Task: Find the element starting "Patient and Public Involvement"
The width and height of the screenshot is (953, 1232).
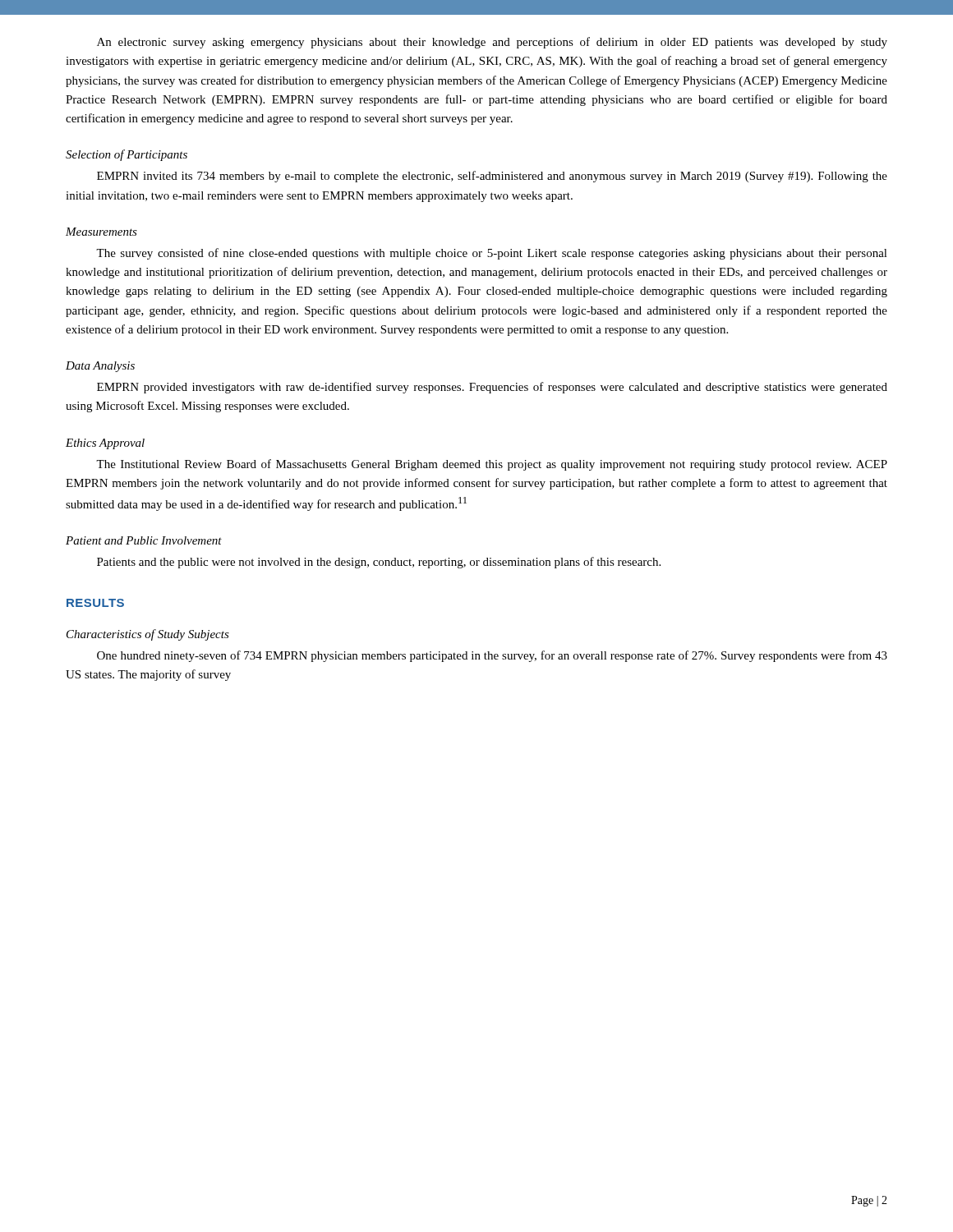Action: coord(144,540)
